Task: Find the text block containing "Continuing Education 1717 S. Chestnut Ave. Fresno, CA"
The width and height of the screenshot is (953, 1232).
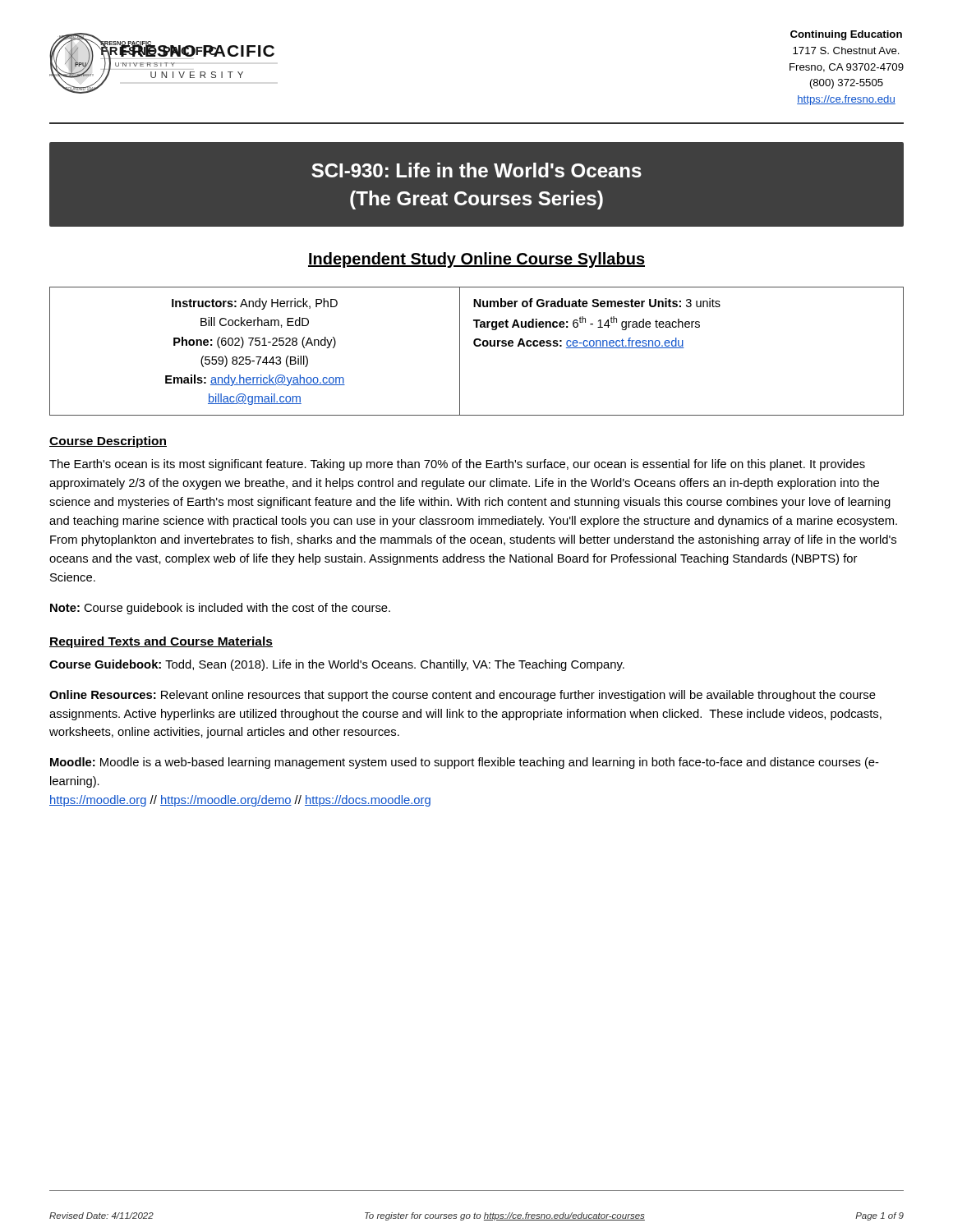Action: [x=846, y=67]
